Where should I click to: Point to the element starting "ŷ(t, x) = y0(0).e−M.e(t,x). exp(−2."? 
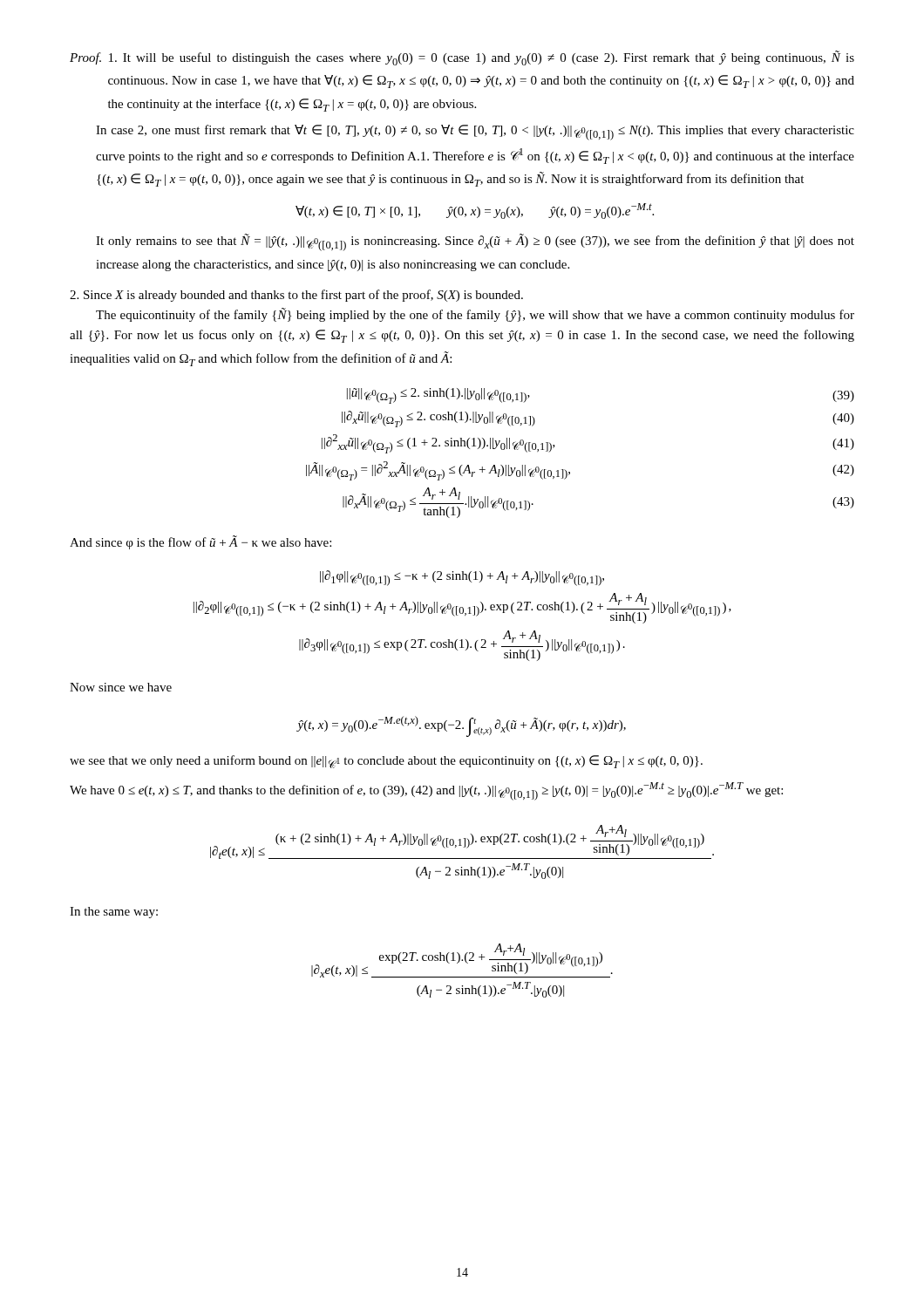(x=462, y=725)
